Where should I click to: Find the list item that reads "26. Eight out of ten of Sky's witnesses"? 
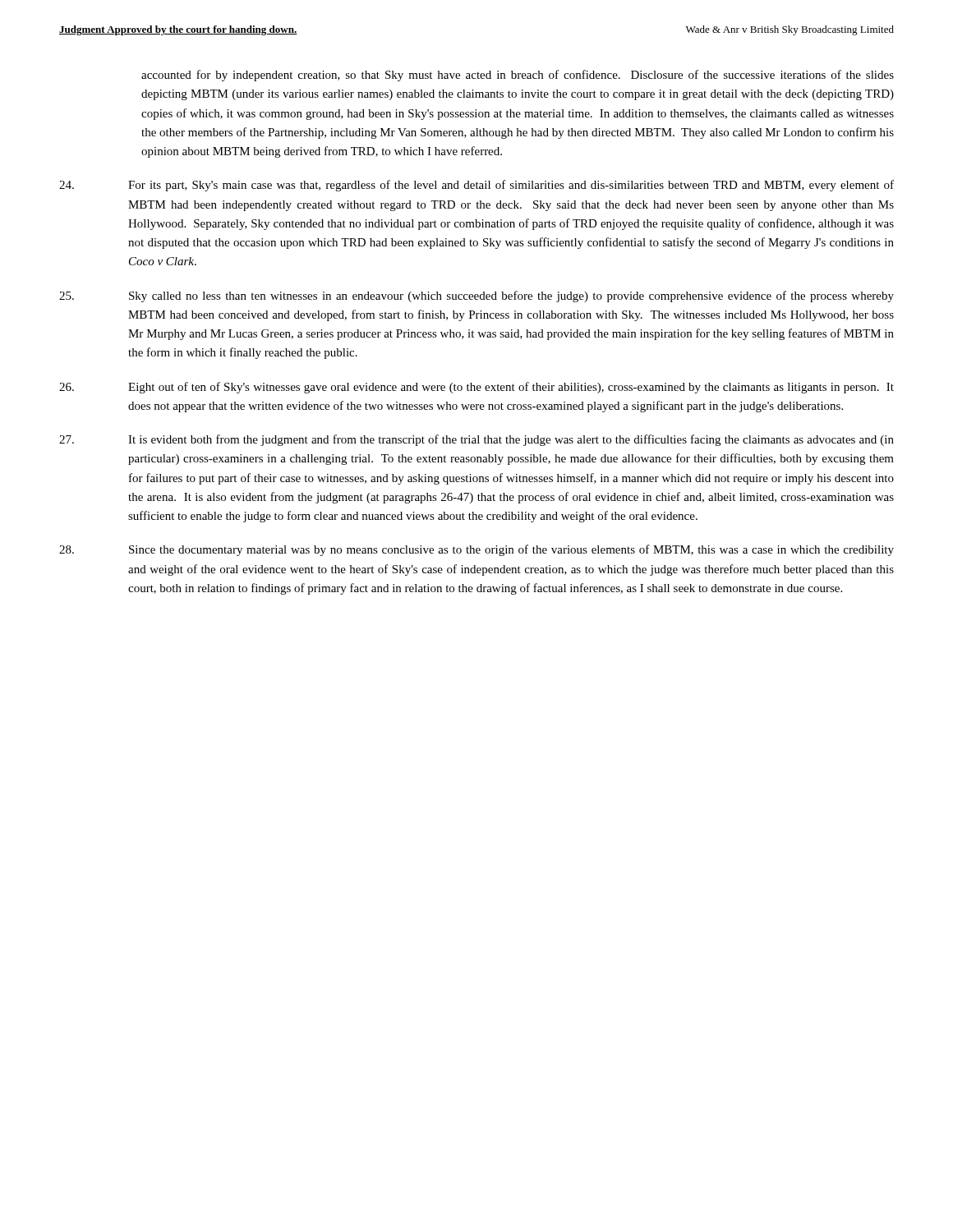tap(476, 396)
